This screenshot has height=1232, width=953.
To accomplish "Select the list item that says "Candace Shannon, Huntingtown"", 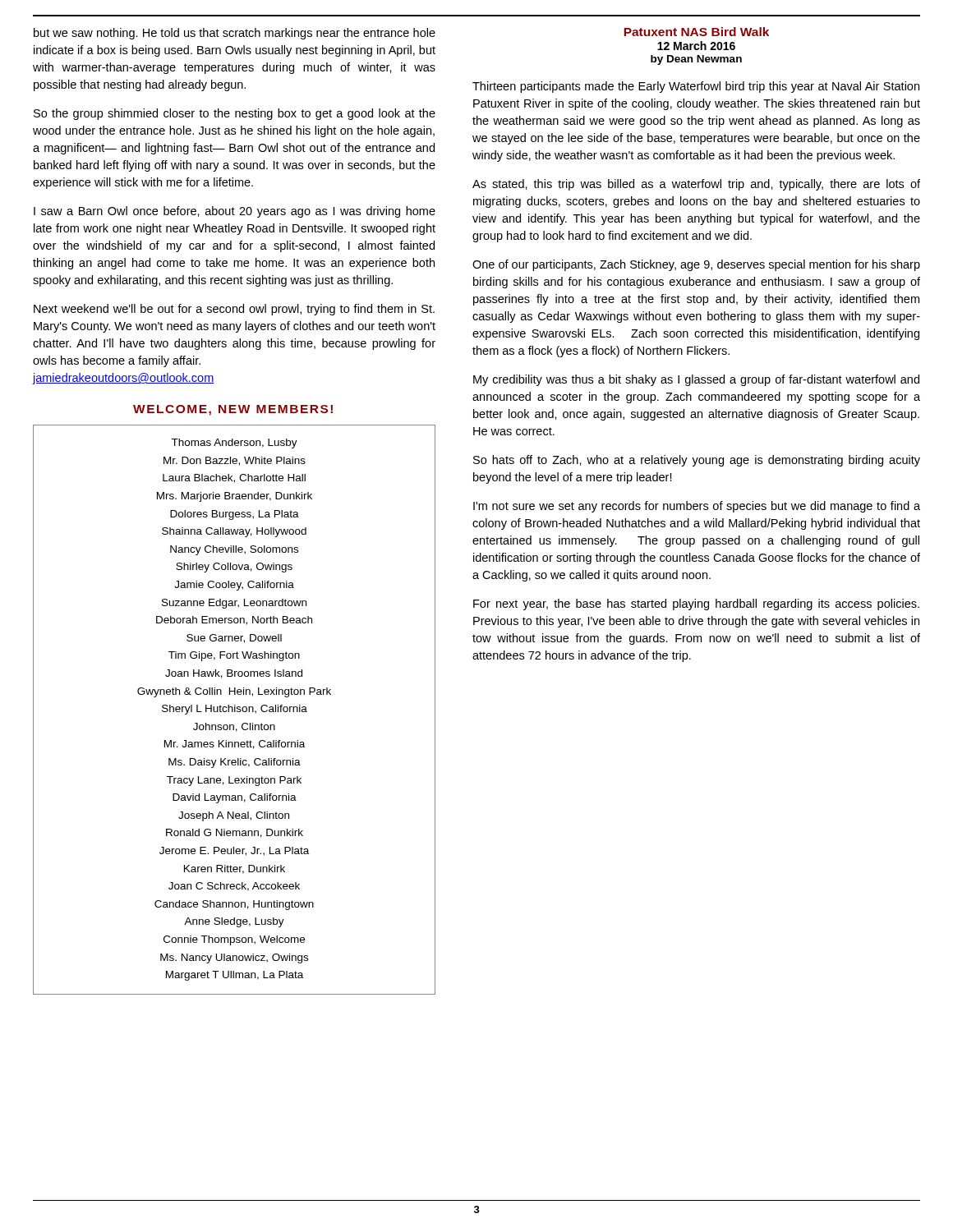I will pos(234,904).
